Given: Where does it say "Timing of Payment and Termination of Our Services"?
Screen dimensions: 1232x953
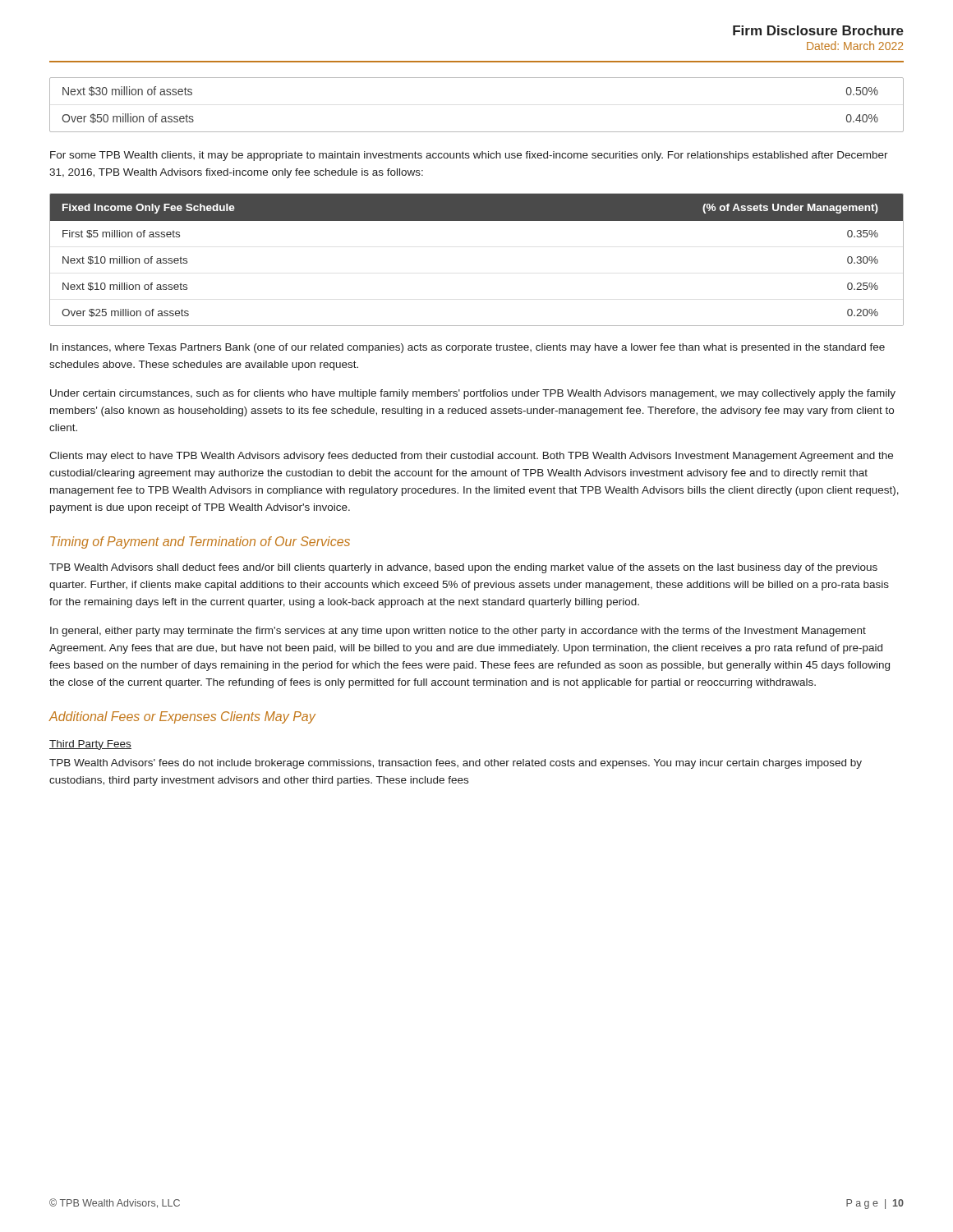Looking at the screenshot, I should pos(200,542).
